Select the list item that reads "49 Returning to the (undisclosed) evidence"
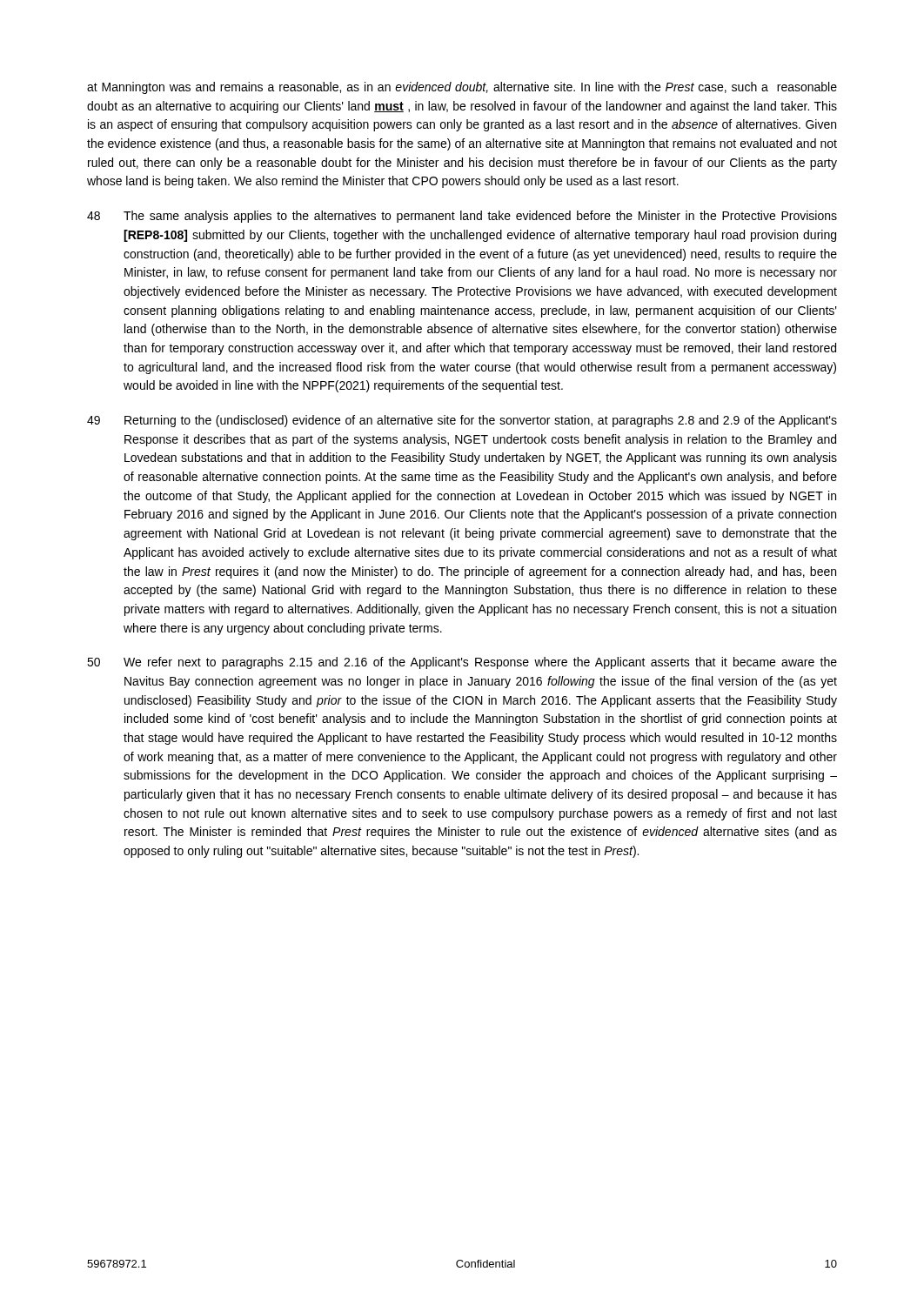Viewport: 924px width, 1305px height. pyautogui.click(x=462, y=525)
